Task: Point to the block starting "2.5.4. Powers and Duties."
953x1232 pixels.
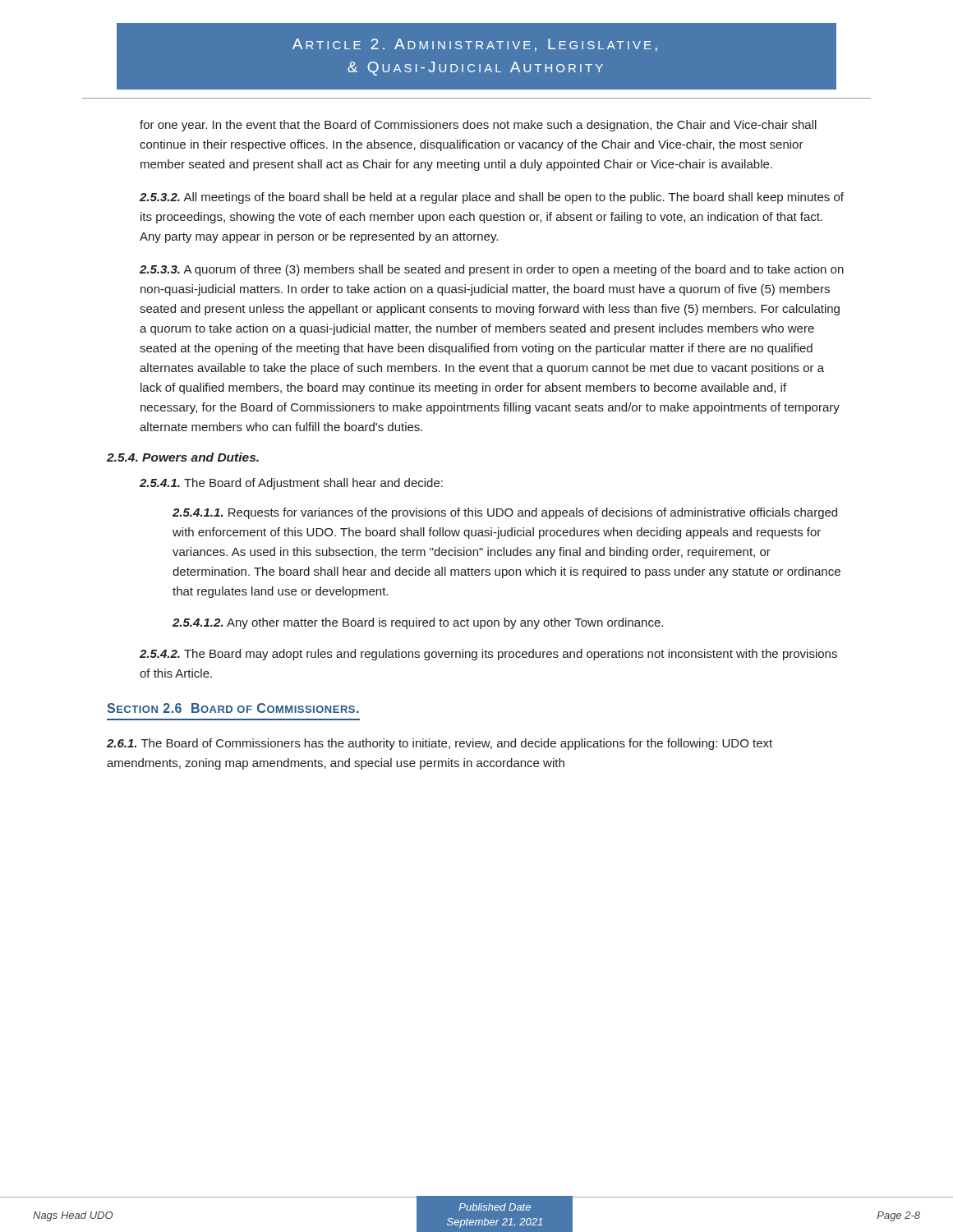Action: coord(183,457)
